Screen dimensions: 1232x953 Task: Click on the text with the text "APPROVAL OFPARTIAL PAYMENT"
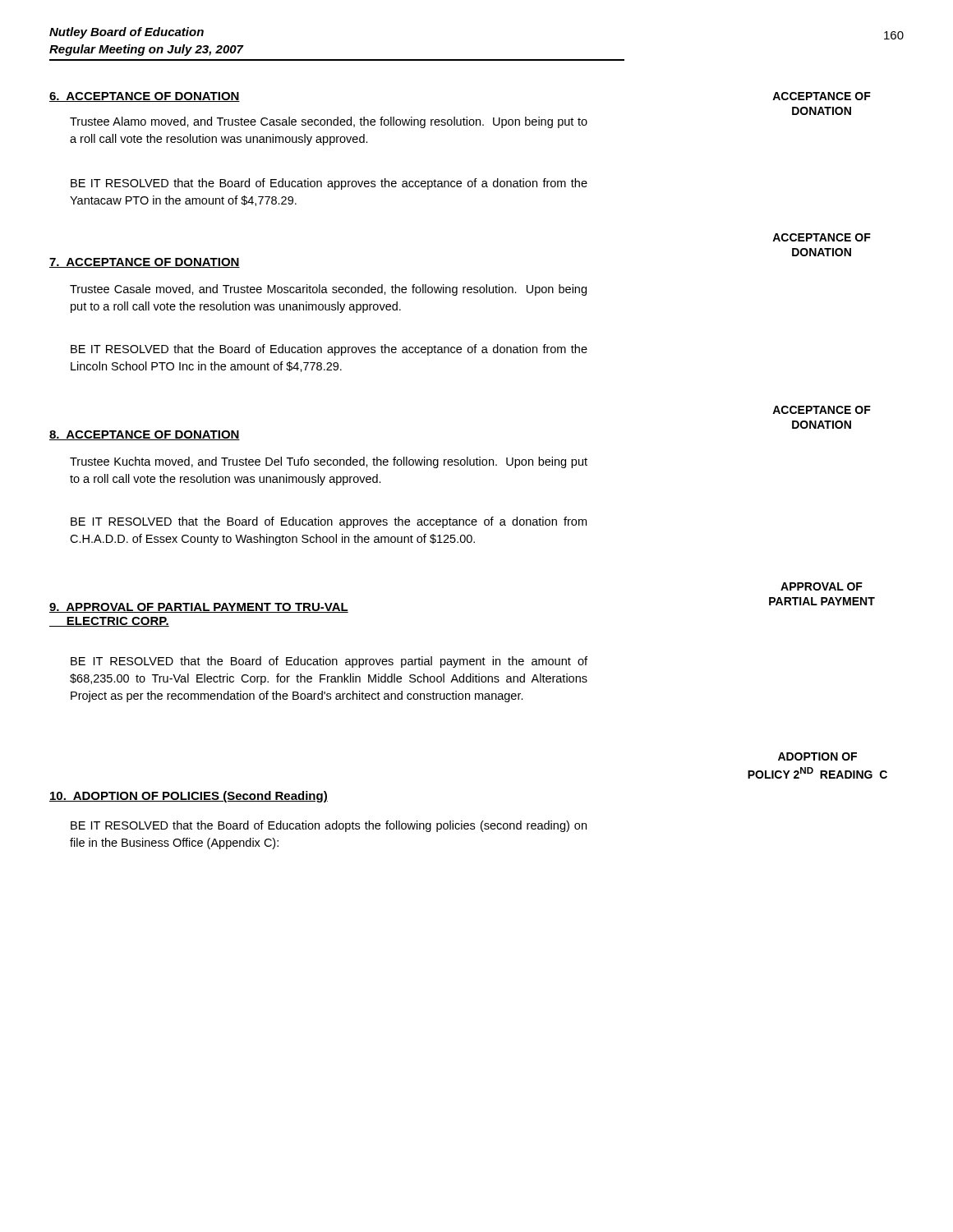tap(822, 594)
